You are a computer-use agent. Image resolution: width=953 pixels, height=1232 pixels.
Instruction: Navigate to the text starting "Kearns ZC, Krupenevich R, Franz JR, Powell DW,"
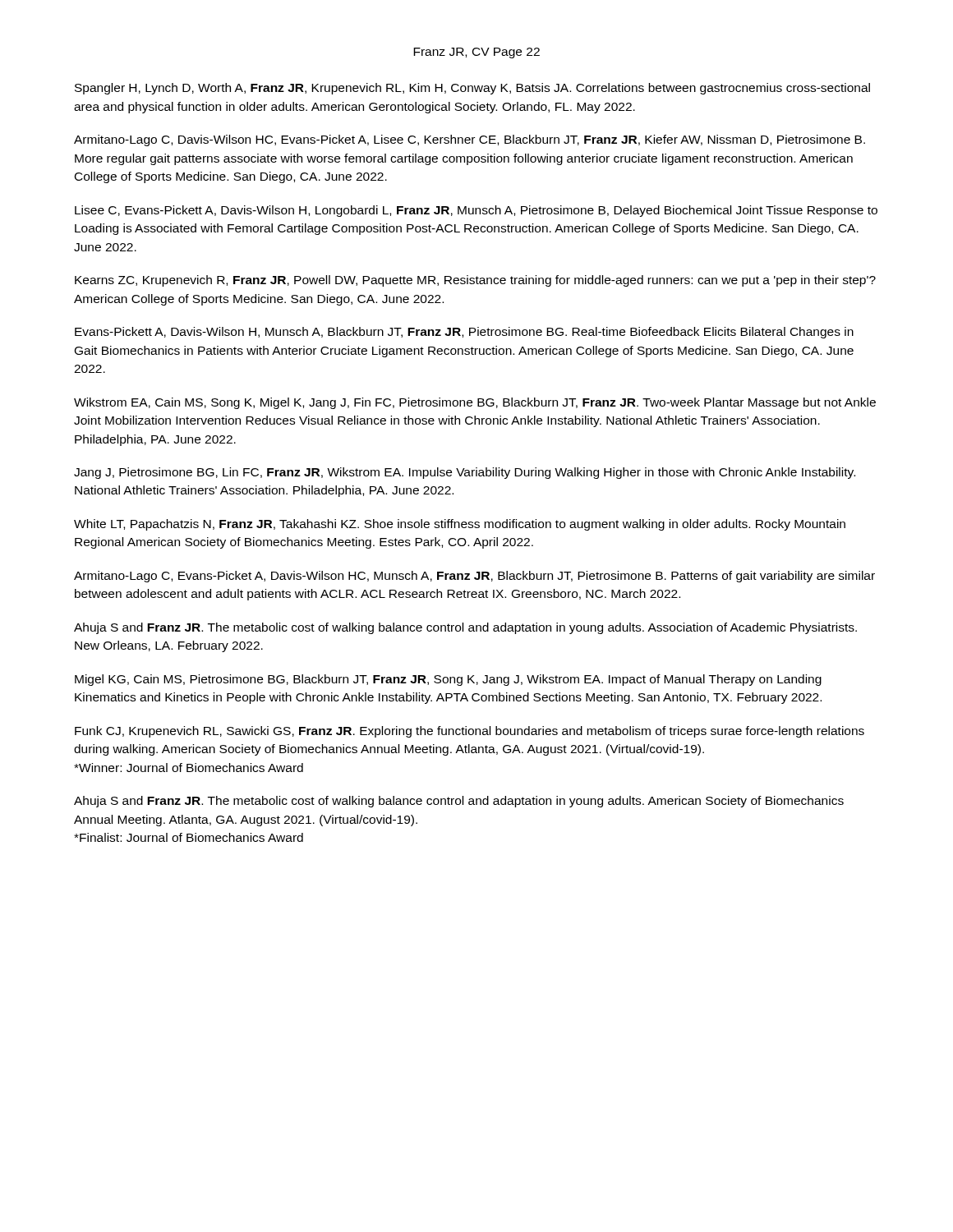tap(476, 290)
